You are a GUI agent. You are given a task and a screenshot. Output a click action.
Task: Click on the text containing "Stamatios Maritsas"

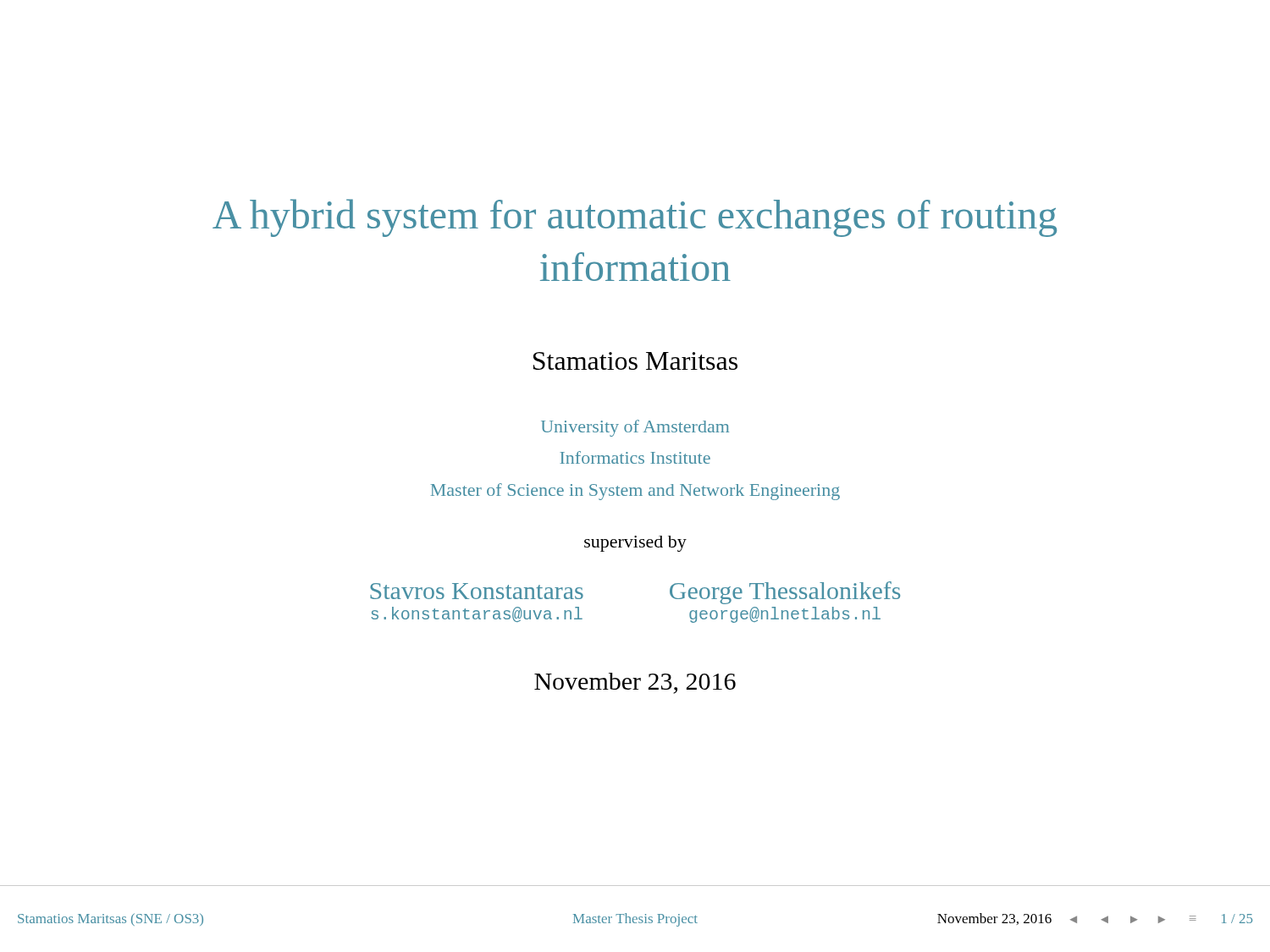tap(635, 361)
